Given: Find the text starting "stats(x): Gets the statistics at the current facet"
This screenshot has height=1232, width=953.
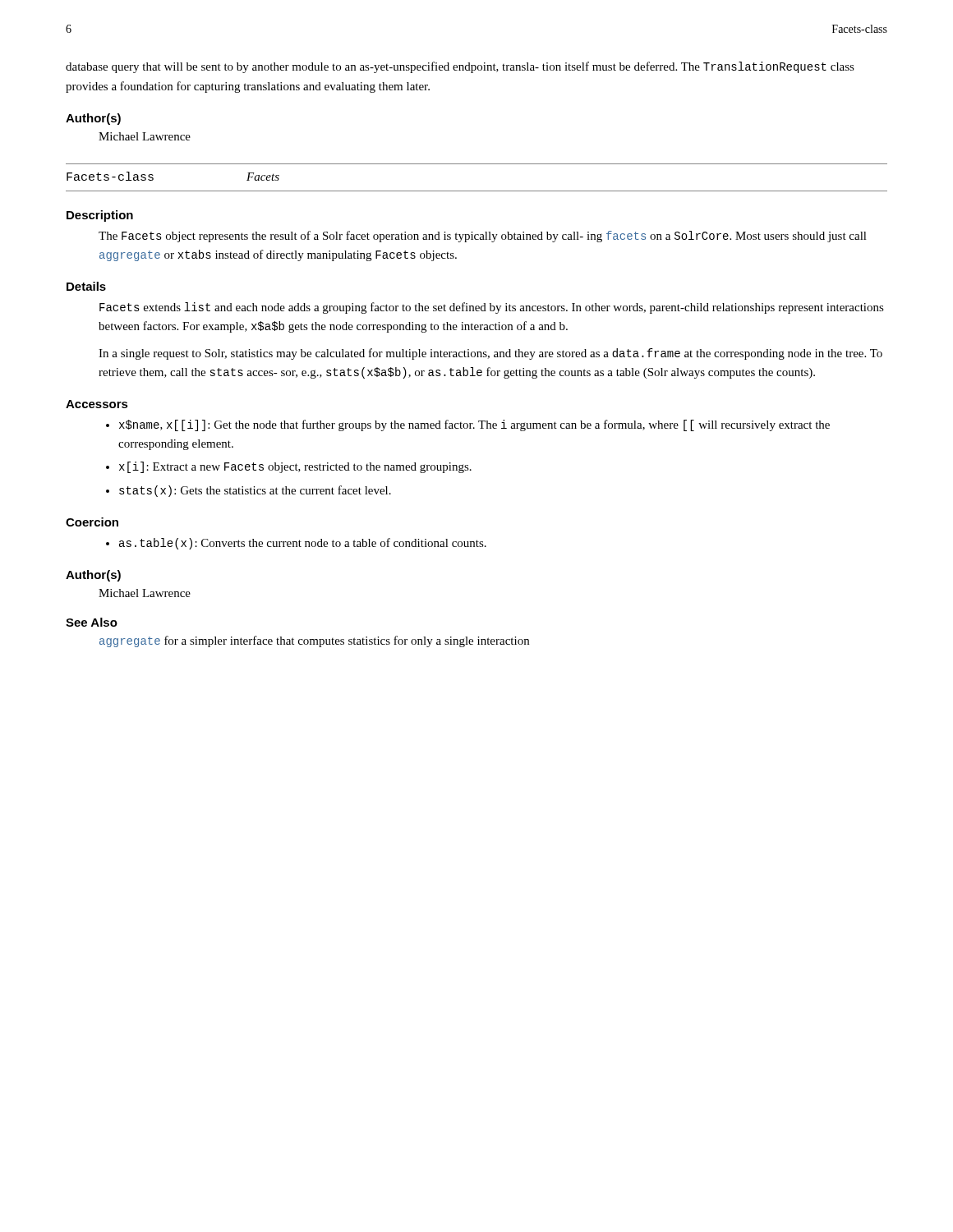Looking at the screenshot, I should click(x=255, y=491).
